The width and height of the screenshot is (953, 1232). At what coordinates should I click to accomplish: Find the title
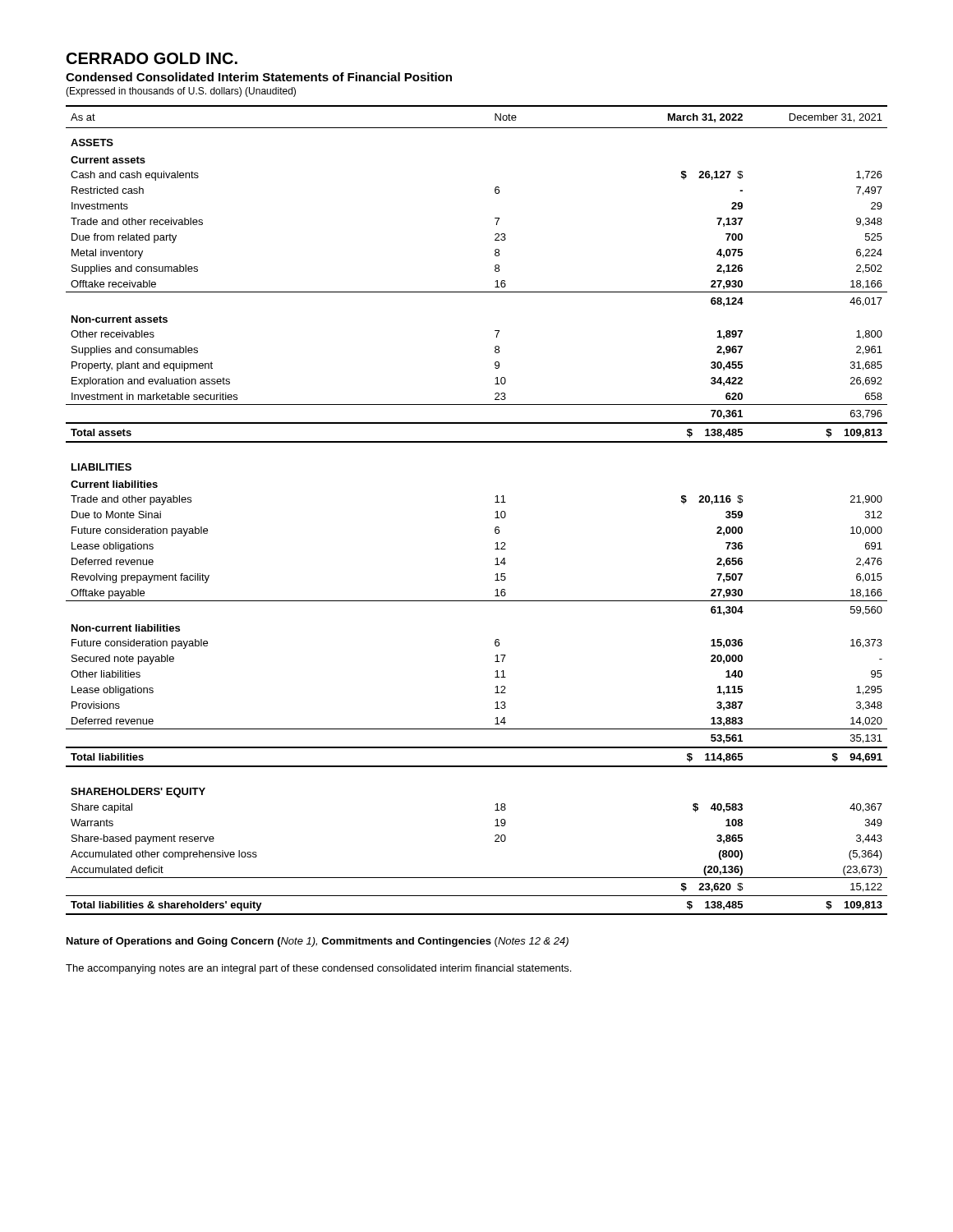(152, 59)
